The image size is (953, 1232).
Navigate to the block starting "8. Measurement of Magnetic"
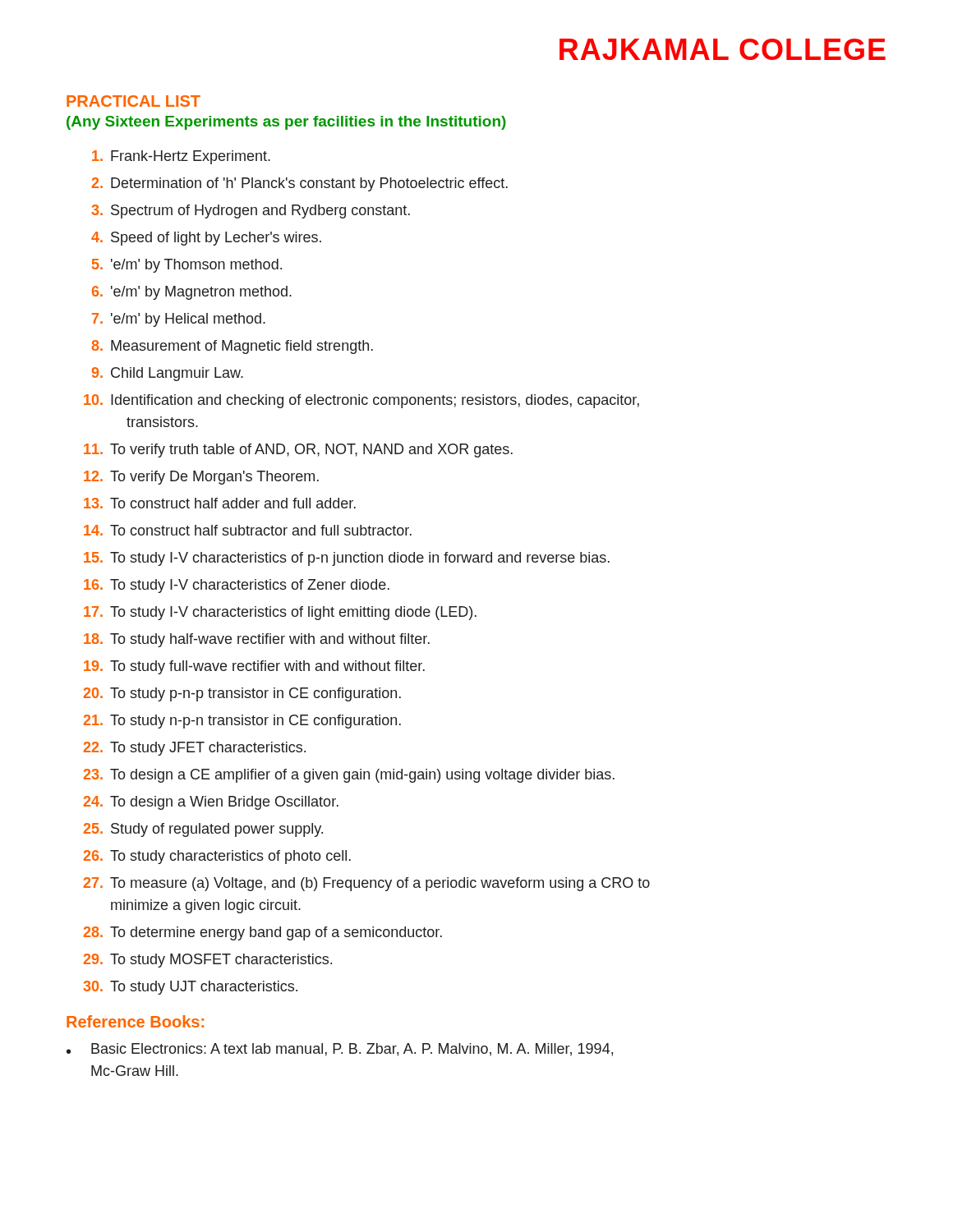coord(232,347)
